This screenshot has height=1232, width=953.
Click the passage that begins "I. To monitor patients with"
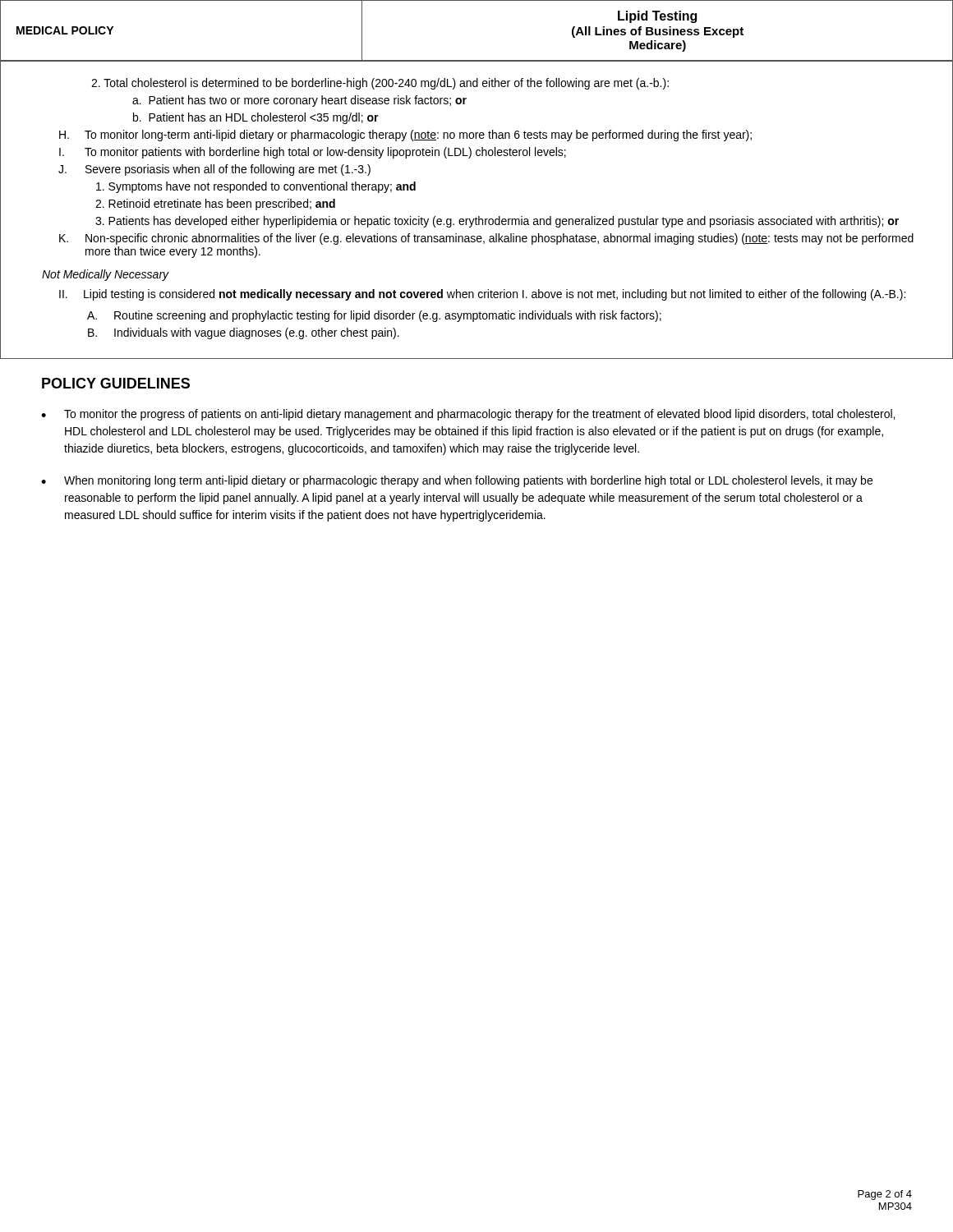click(x=493, y=152)
